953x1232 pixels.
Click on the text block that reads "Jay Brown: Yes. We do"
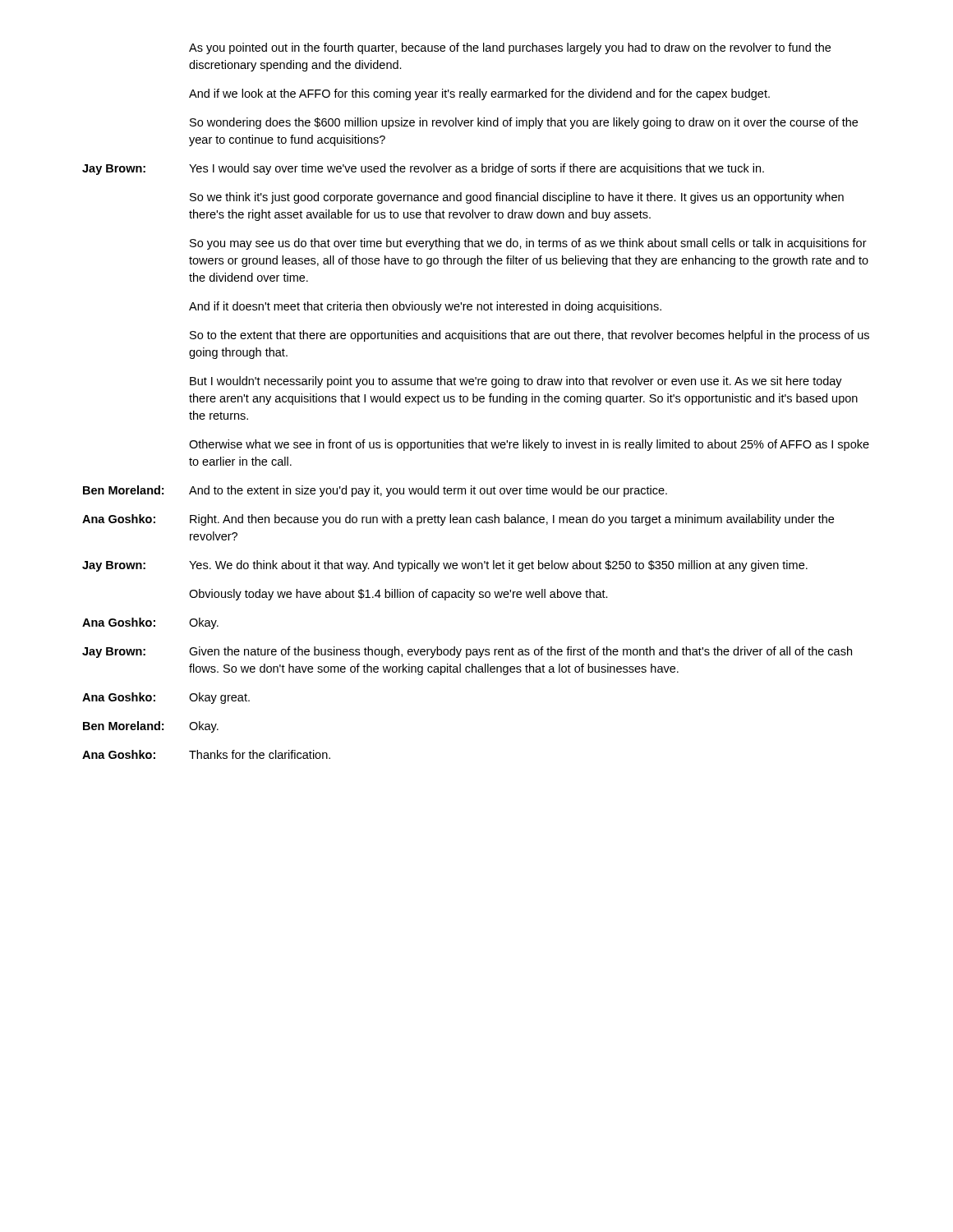coord(476,566)
